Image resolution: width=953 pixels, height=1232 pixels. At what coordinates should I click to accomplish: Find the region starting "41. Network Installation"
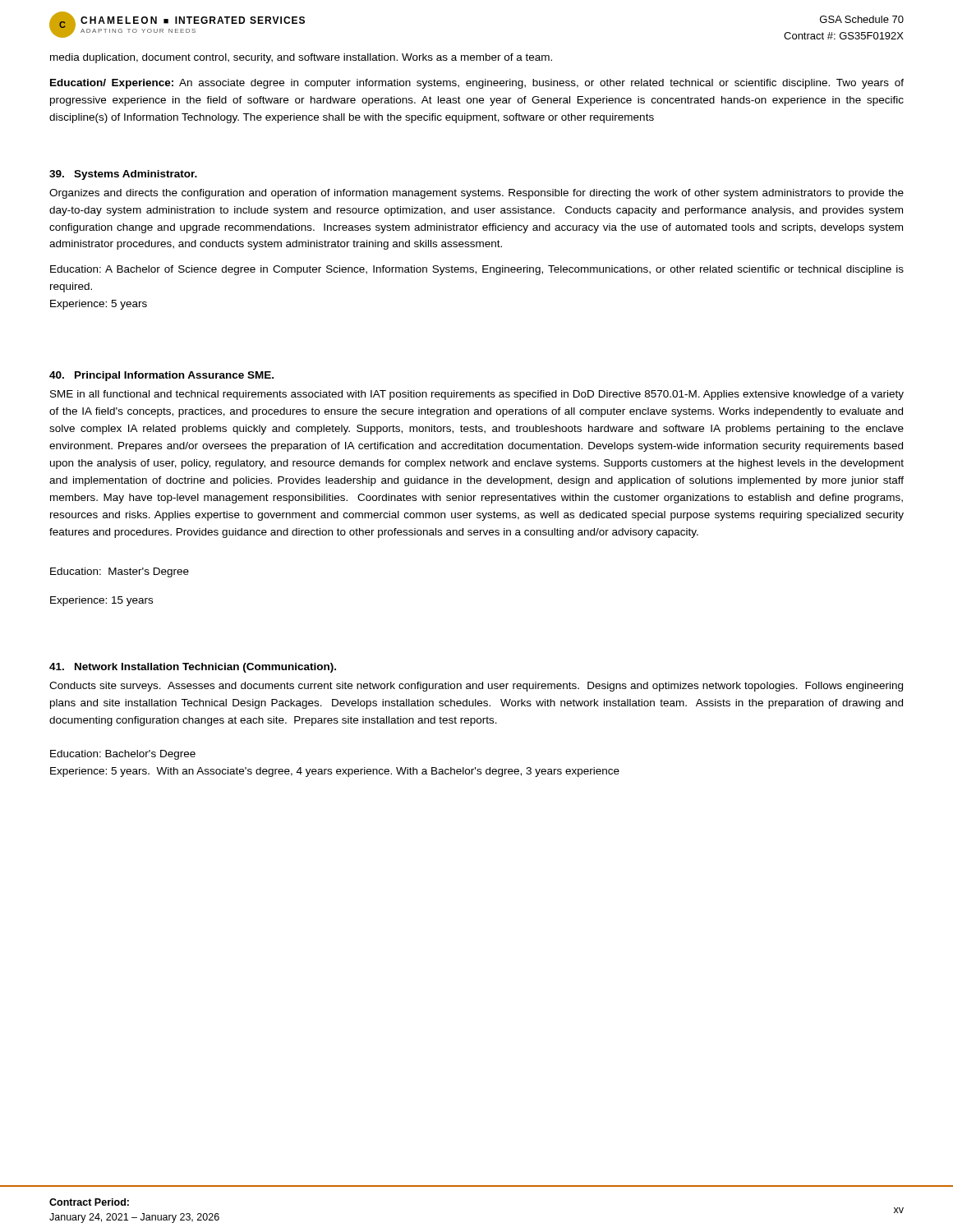[x=193, y=667]
